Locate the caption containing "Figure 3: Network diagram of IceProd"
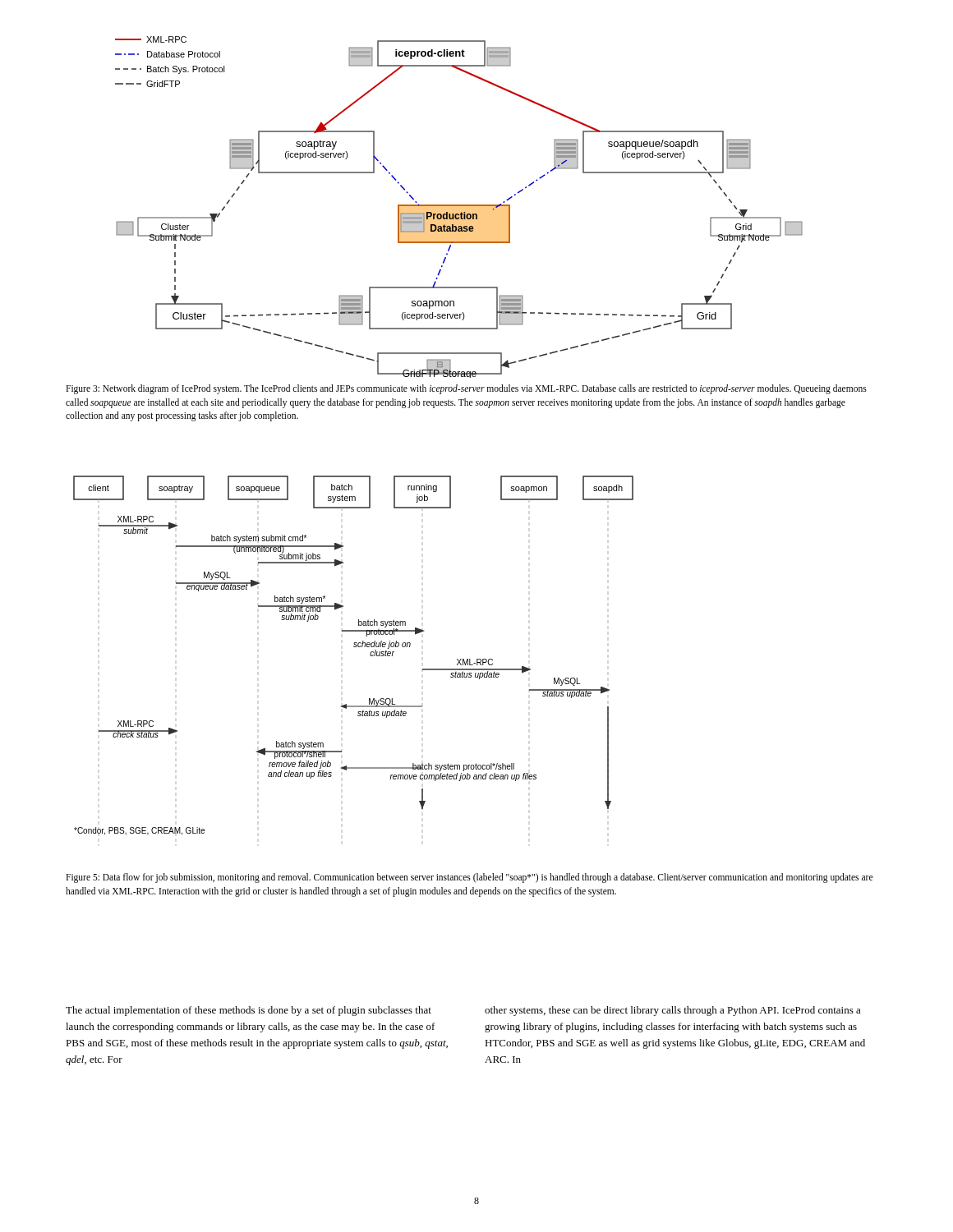Viewport: 953px width, 1232px height. click(466, 402)
